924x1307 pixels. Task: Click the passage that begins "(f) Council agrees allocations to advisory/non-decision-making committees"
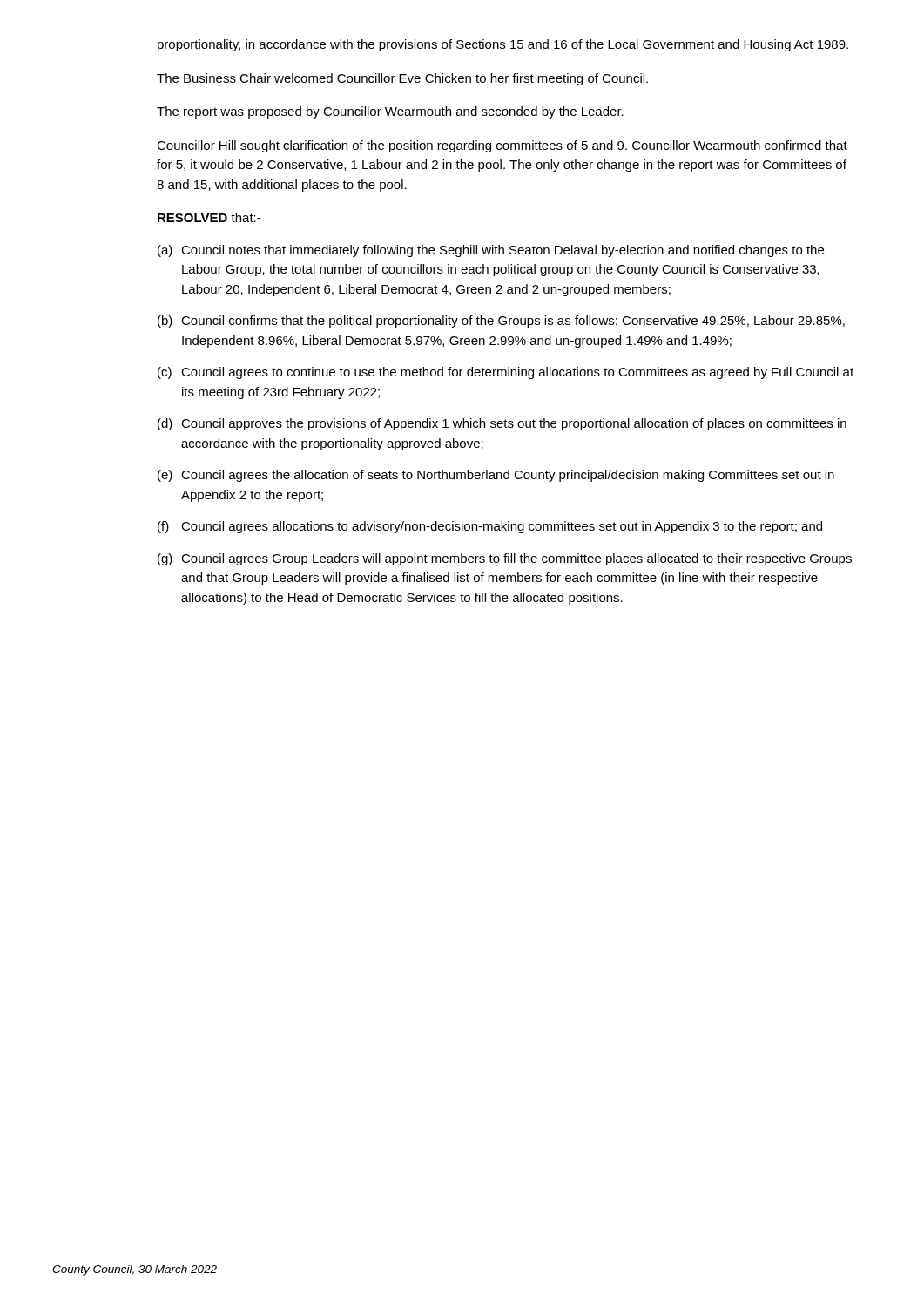click(x=506, y=526)
